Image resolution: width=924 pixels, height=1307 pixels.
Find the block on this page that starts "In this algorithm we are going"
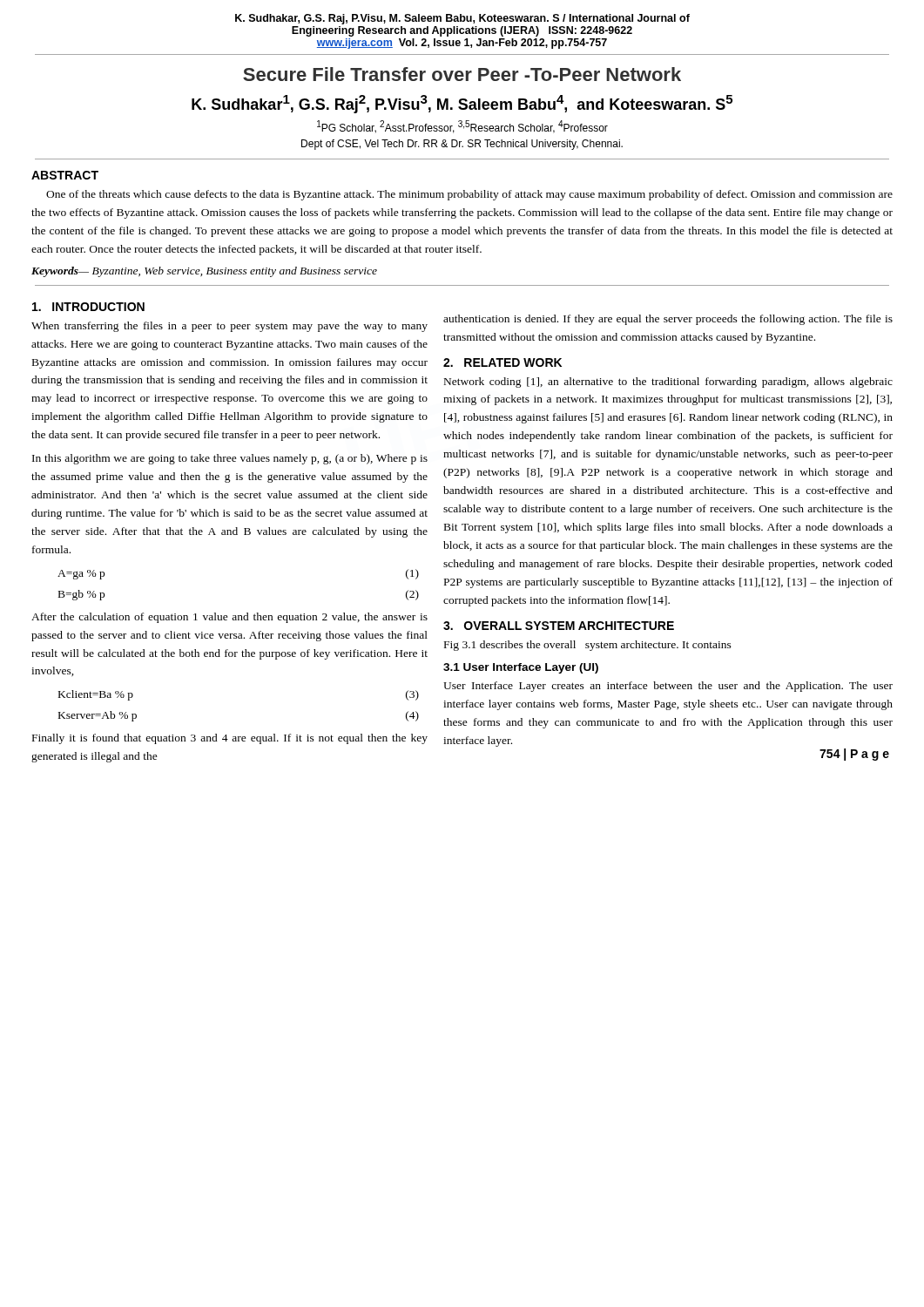[229, 504]
